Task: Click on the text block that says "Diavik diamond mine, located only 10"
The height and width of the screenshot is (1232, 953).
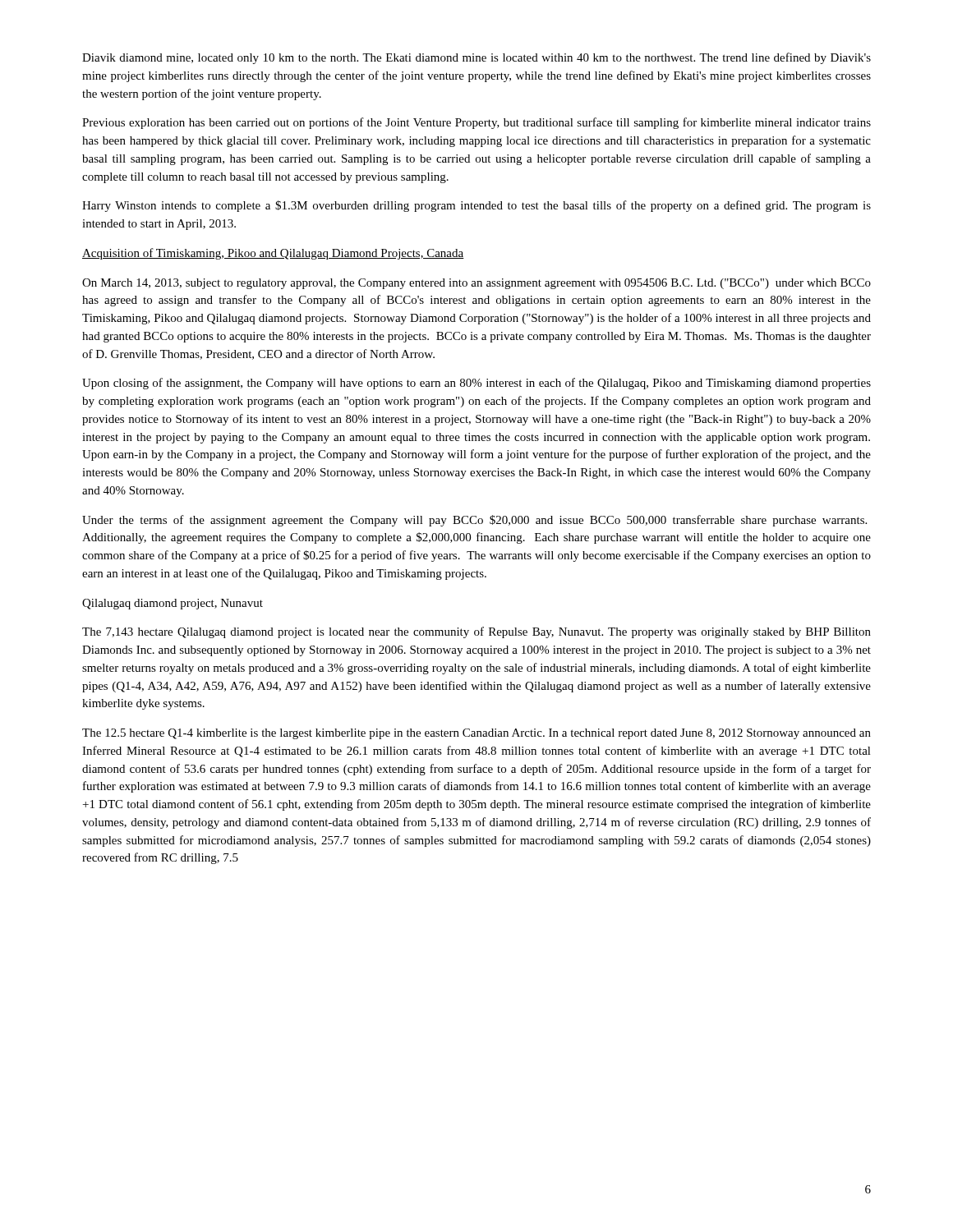Action: pos(476,75)
